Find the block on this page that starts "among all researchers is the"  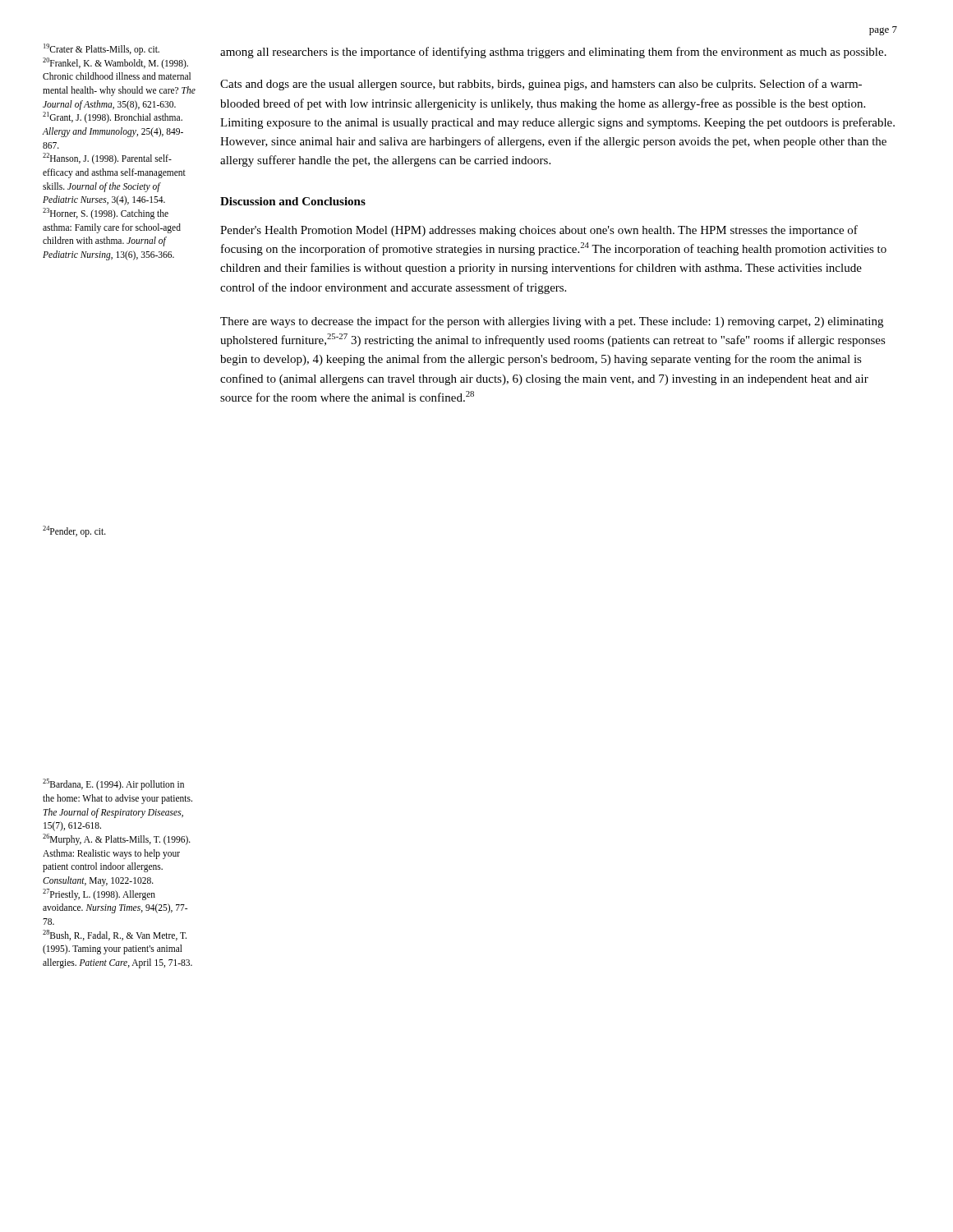tap(554, 52)
